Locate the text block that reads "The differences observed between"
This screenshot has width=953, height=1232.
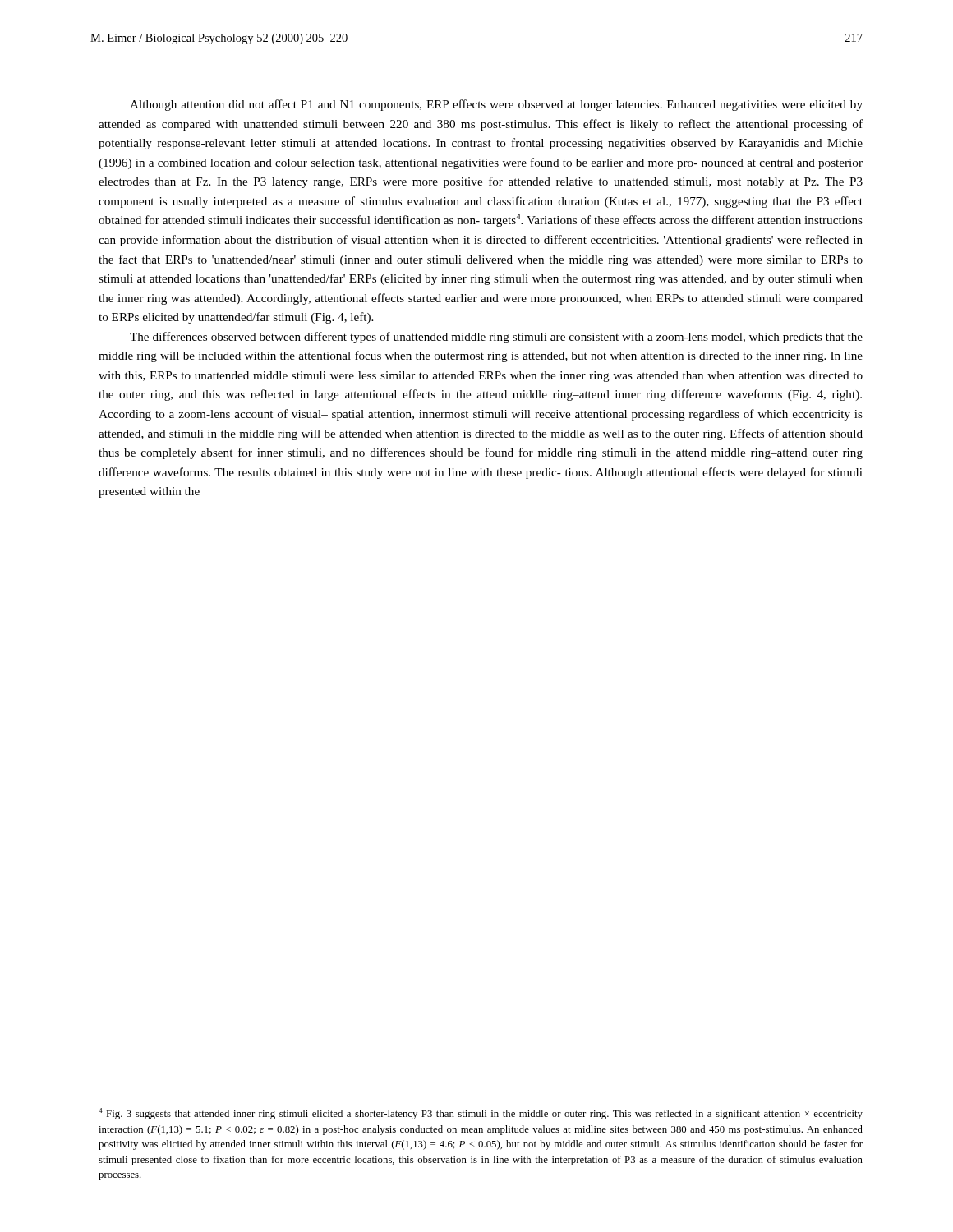(x=481, y=414)
